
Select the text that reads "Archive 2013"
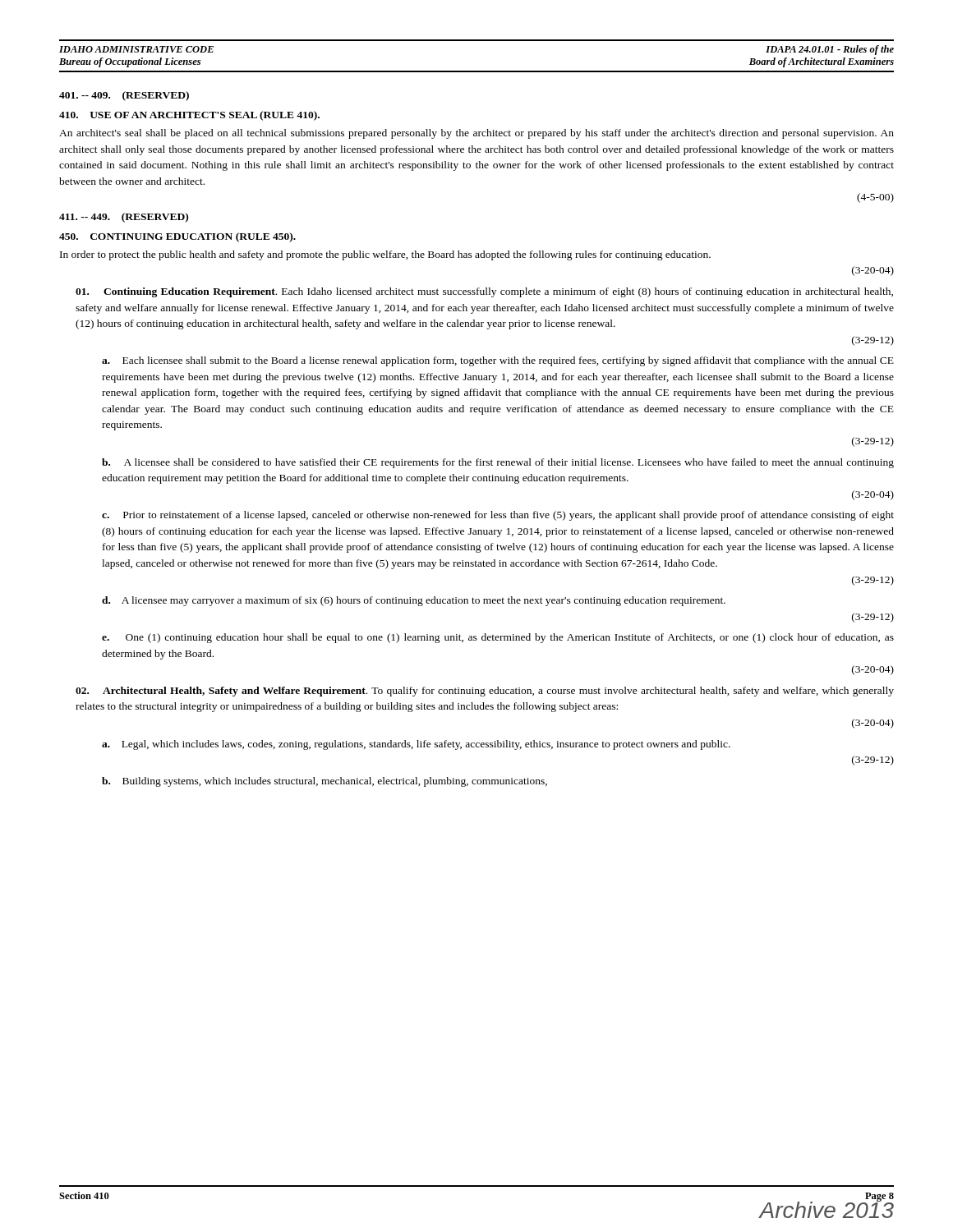coord(827,1210)
